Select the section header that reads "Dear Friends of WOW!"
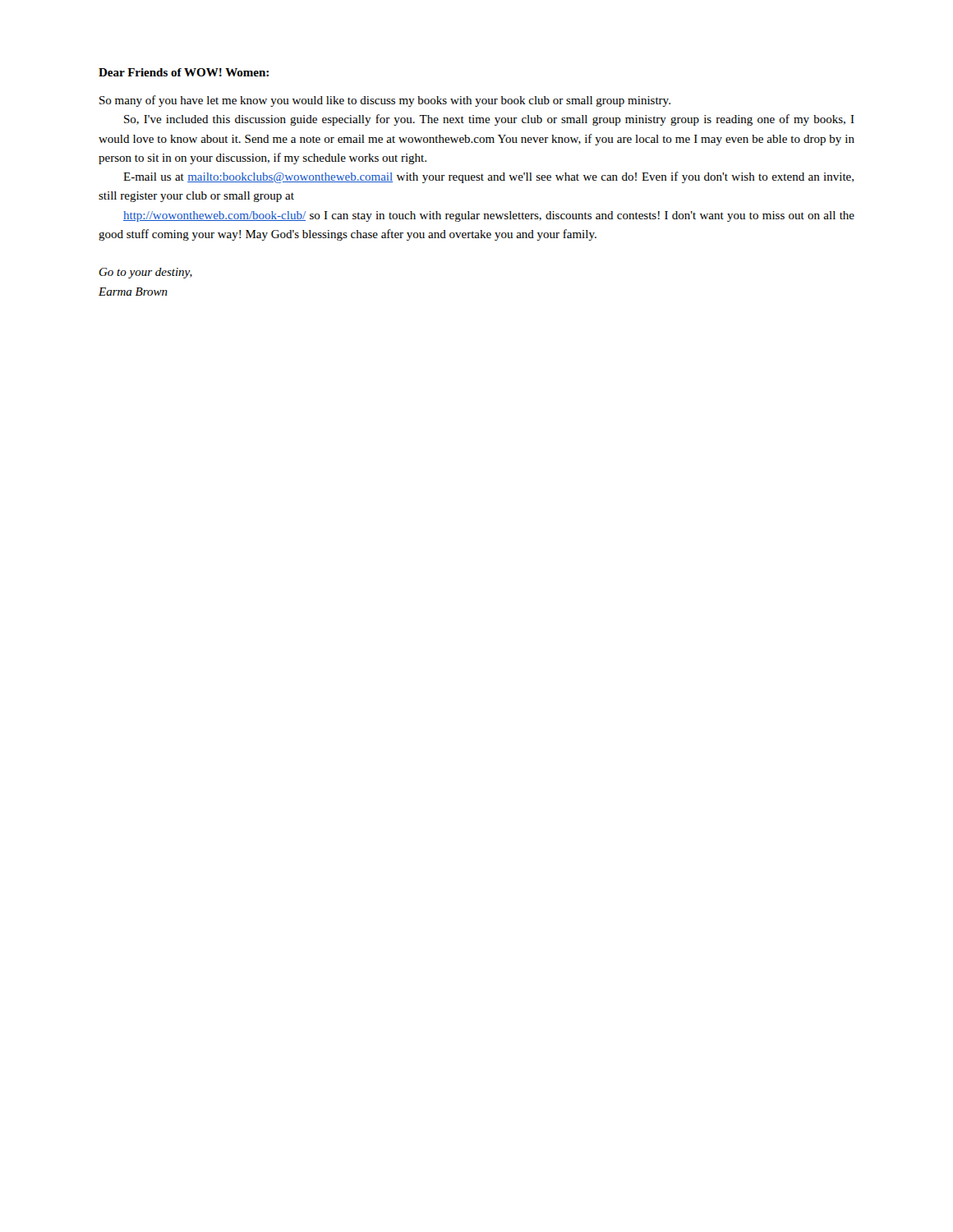This screenshot has width=953, height=1232. tap(184, 72)
